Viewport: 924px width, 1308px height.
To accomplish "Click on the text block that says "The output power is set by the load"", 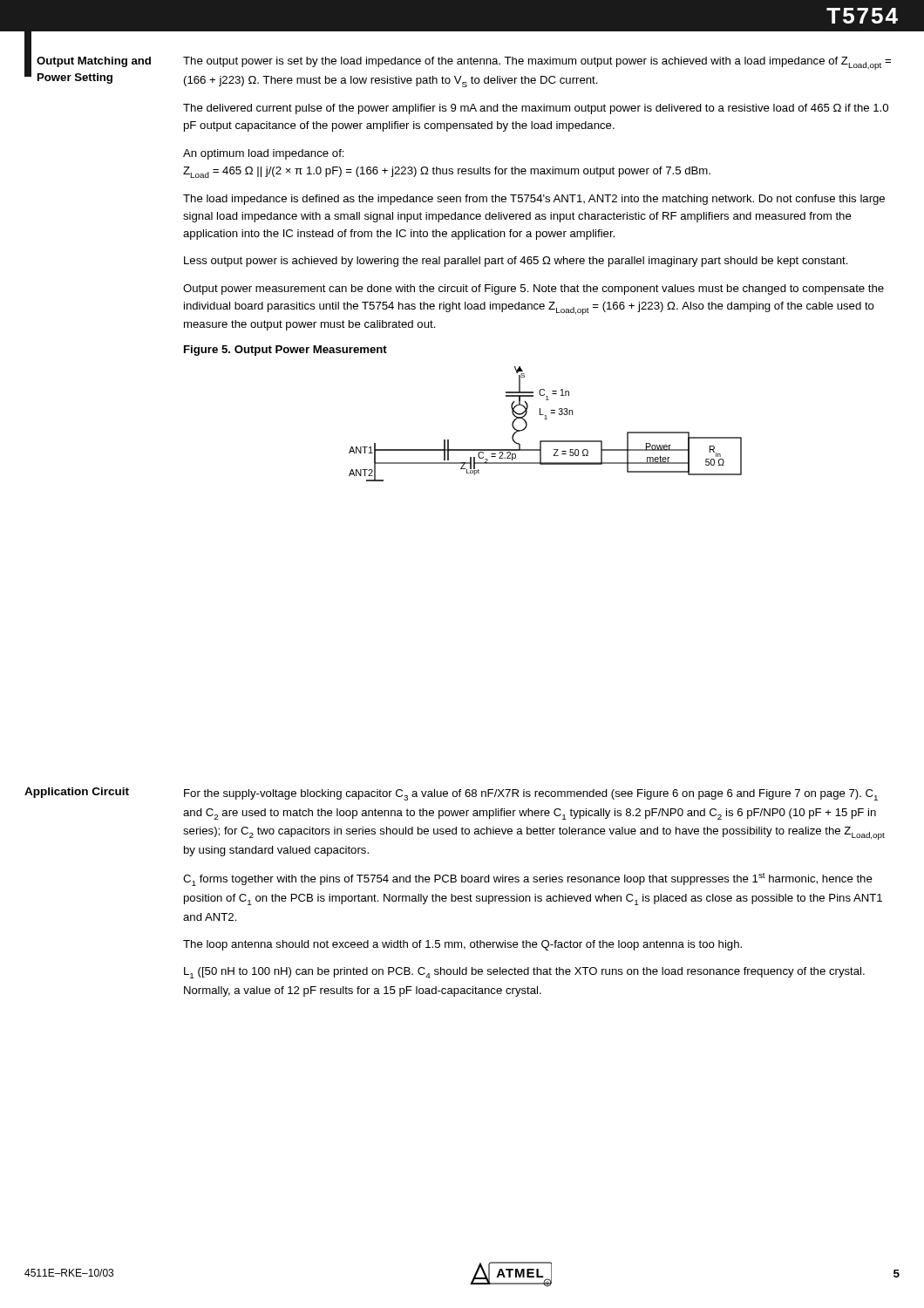I will tap(537, 71).
